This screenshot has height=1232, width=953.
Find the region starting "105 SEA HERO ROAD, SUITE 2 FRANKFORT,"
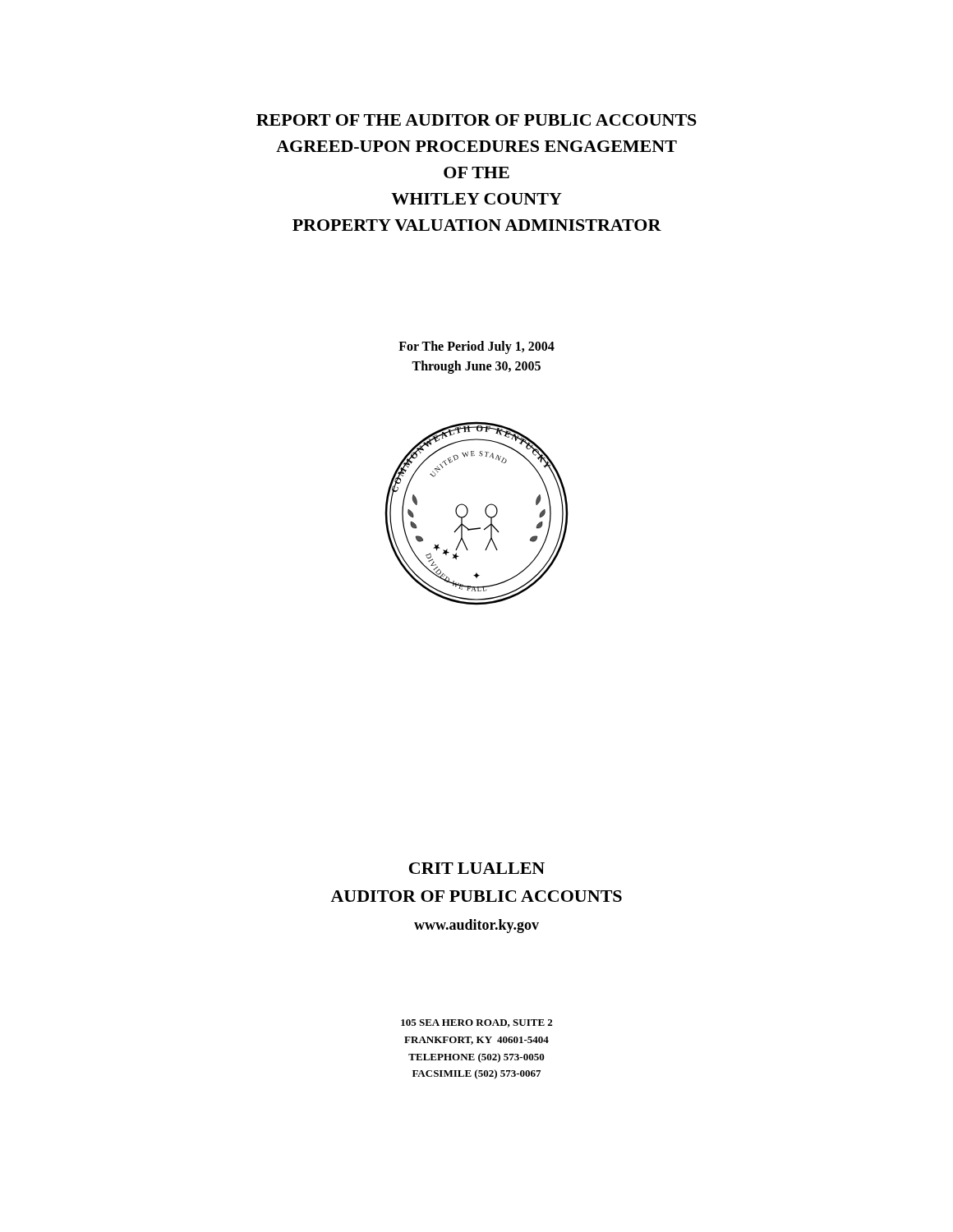click(476, 1048)
